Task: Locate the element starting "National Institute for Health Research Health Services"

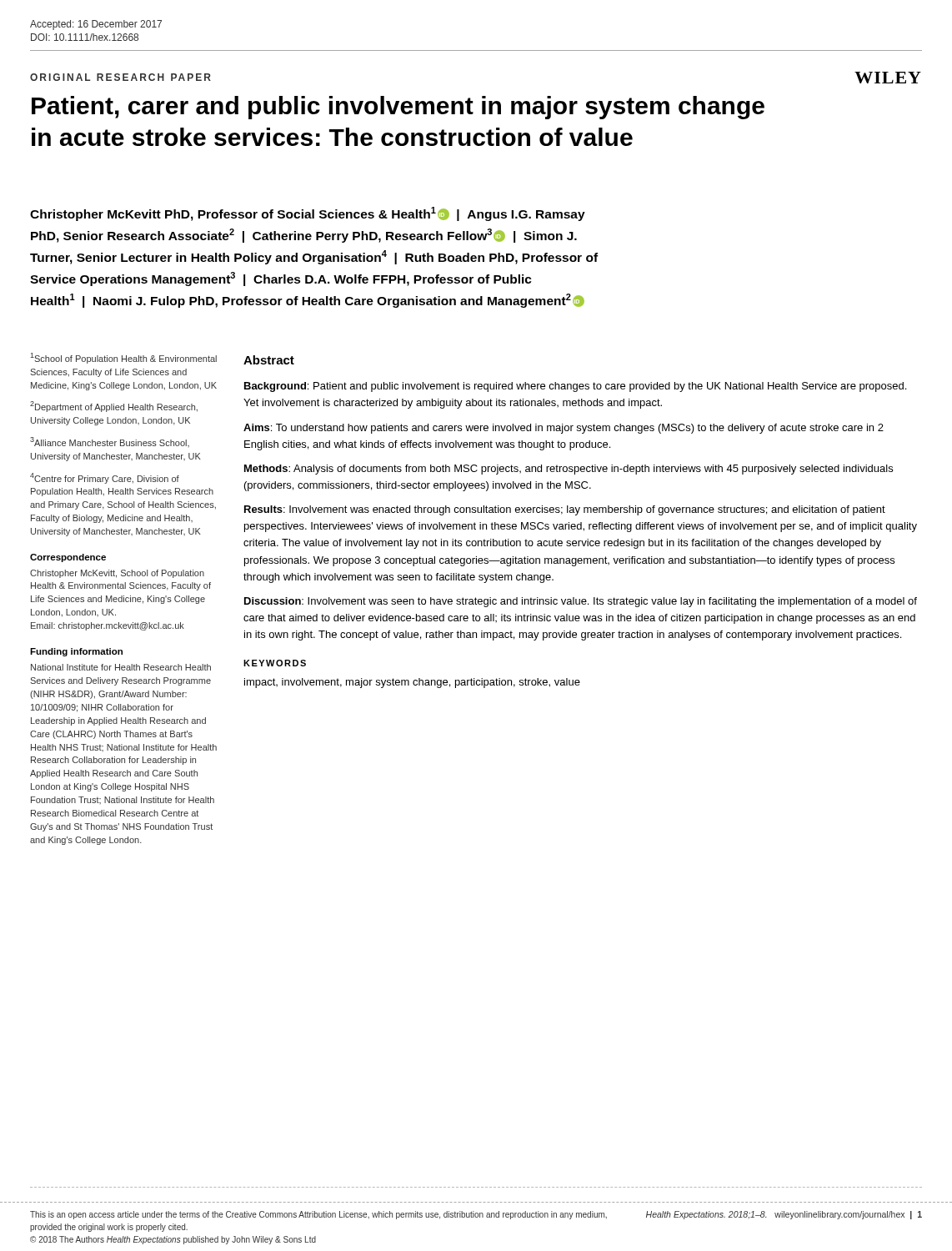Action: pos(124,754)
